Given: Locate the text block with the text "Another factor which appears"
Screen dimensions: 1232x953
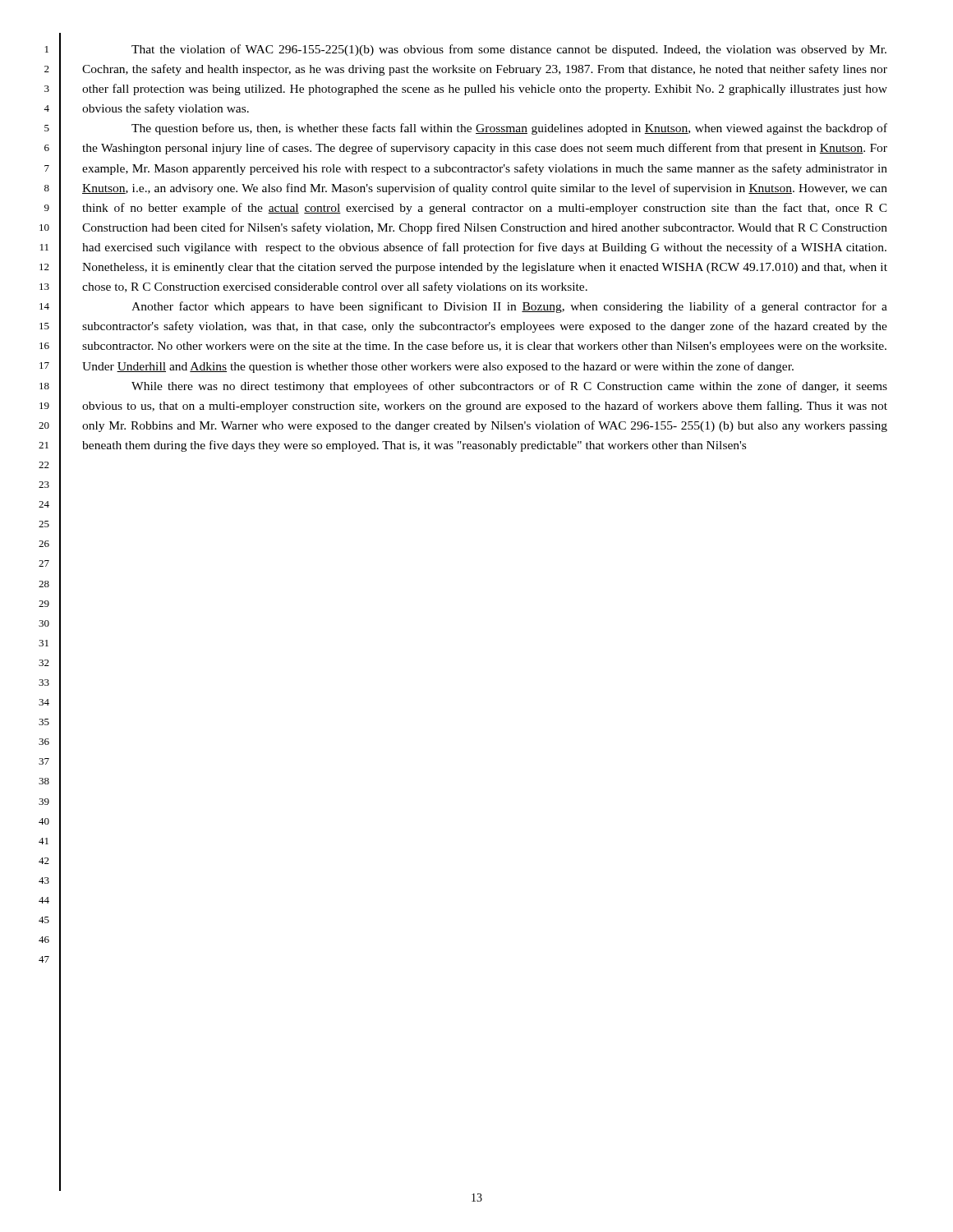Looking at the screenshot, I should 485,336.
